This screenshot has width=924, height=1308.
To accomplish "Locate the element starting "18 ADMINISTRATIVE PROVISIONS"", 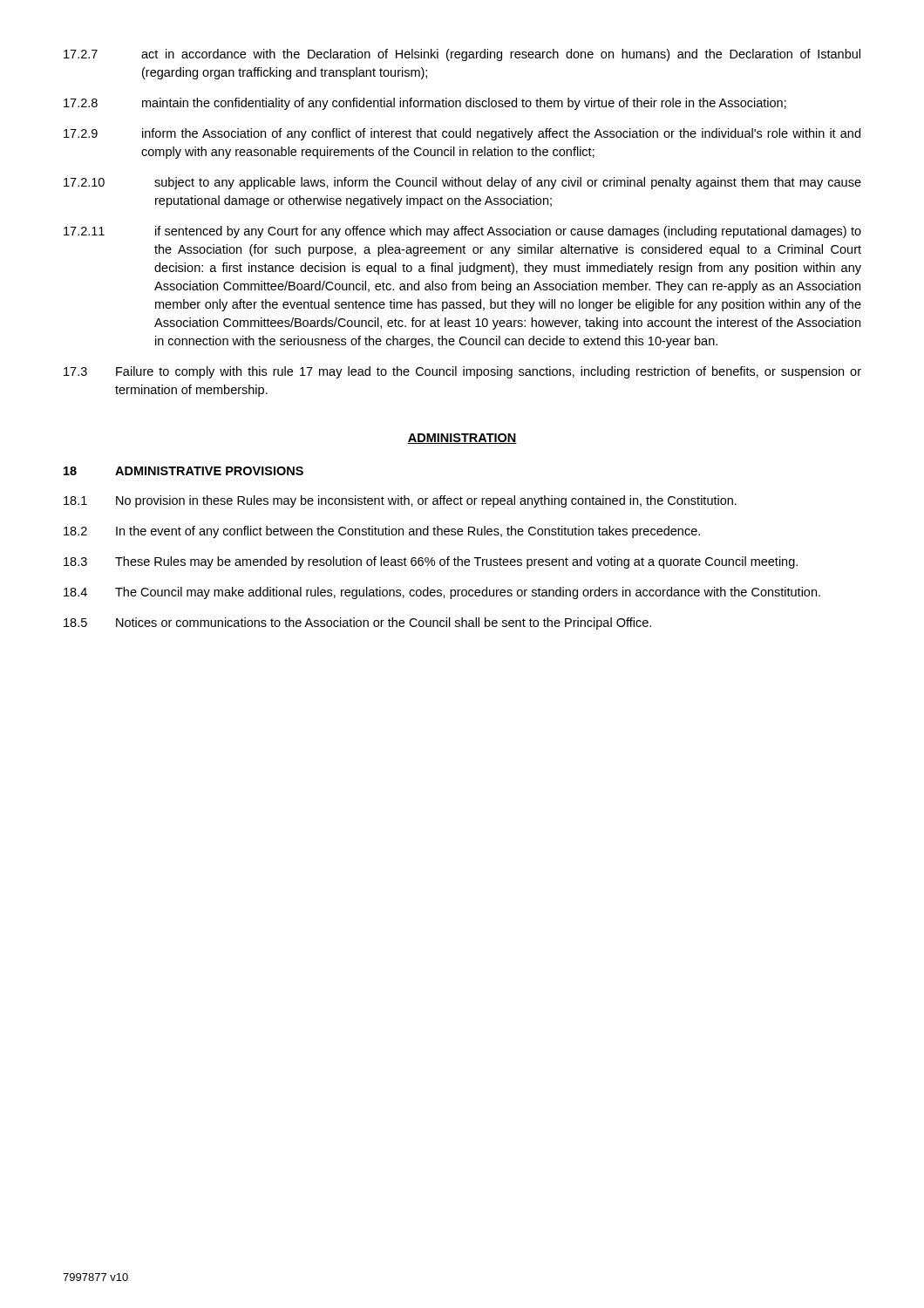I will tap(183, 471).
